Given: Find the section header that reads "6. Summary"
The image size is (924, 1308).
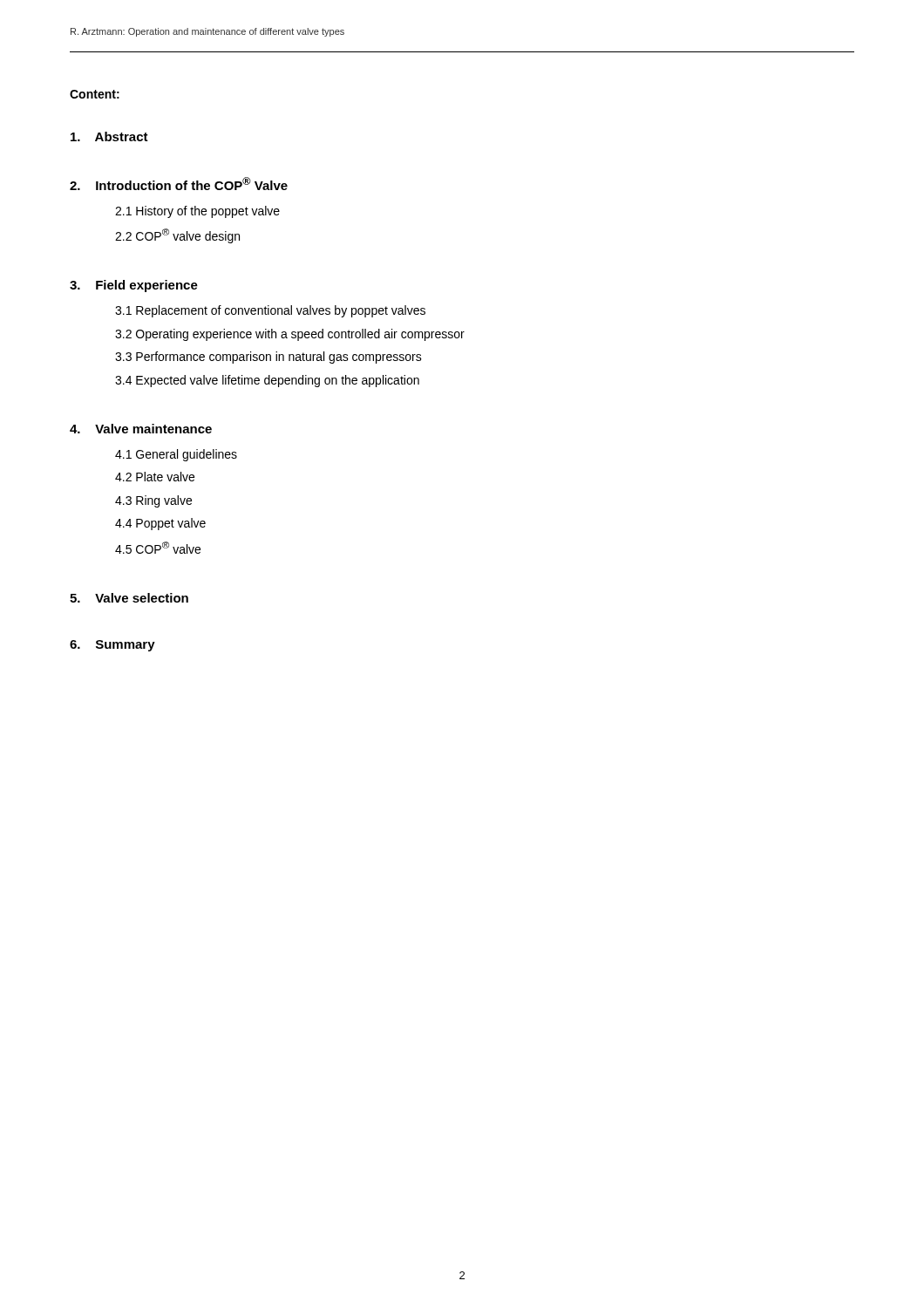Looking at the screenshot, I should point(112,644).
